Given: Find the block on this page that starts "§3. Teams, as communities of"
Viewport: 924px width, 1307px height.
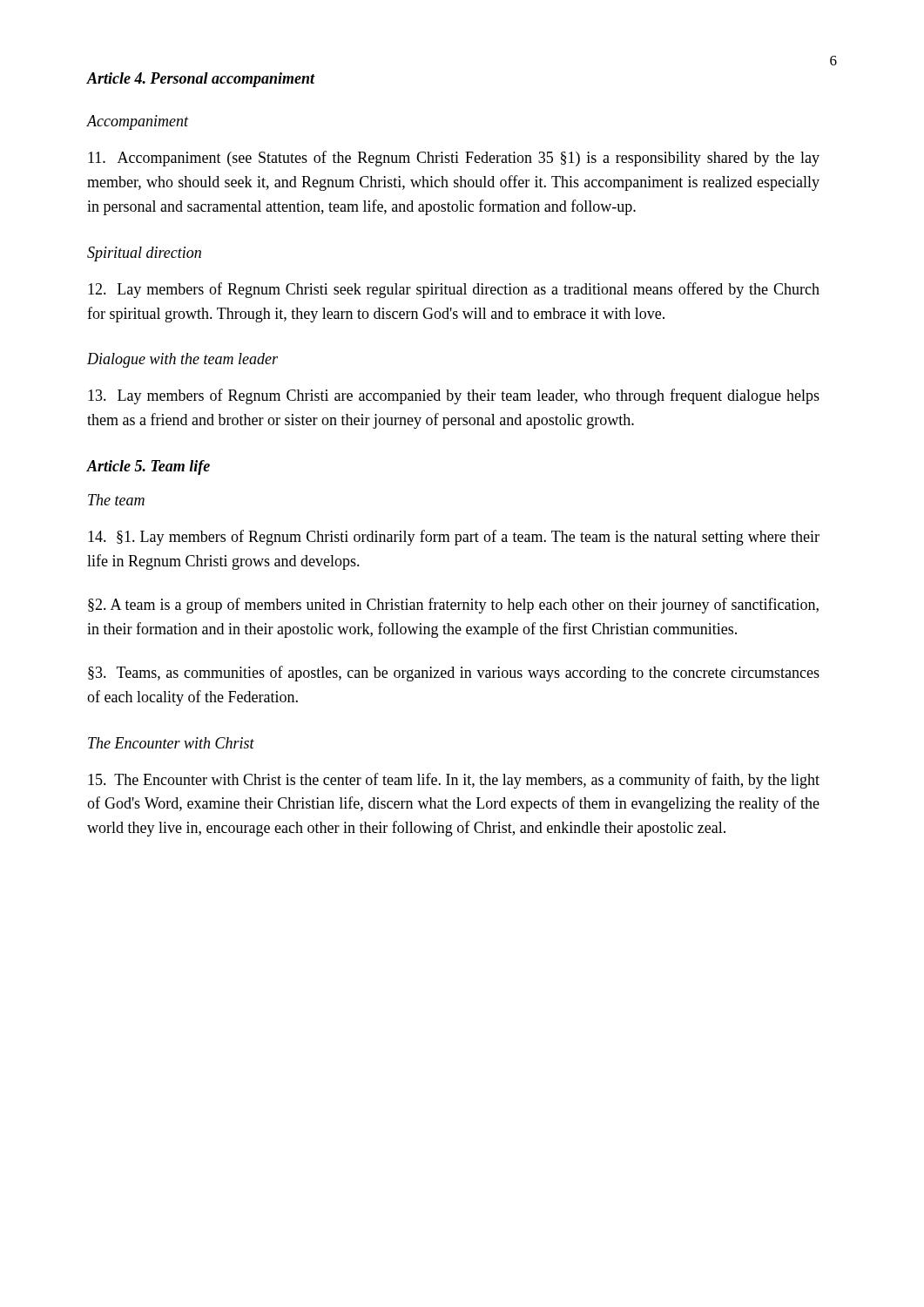Looking at the screenshot, I should click(x=453, y=685).
